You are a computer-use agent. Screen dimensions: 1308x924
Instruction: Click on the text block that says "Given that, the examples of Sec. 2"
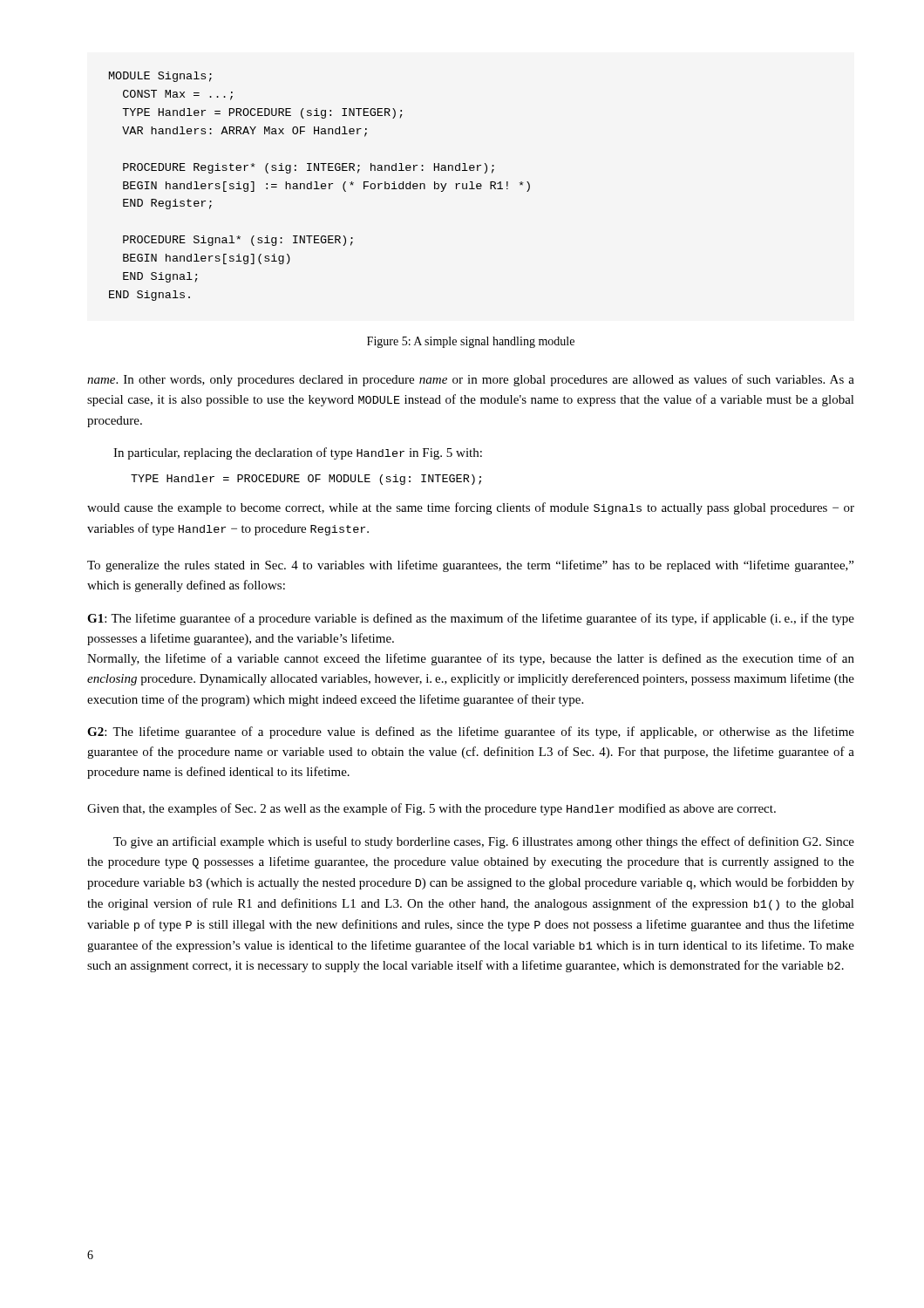click(x=432, y=808)
